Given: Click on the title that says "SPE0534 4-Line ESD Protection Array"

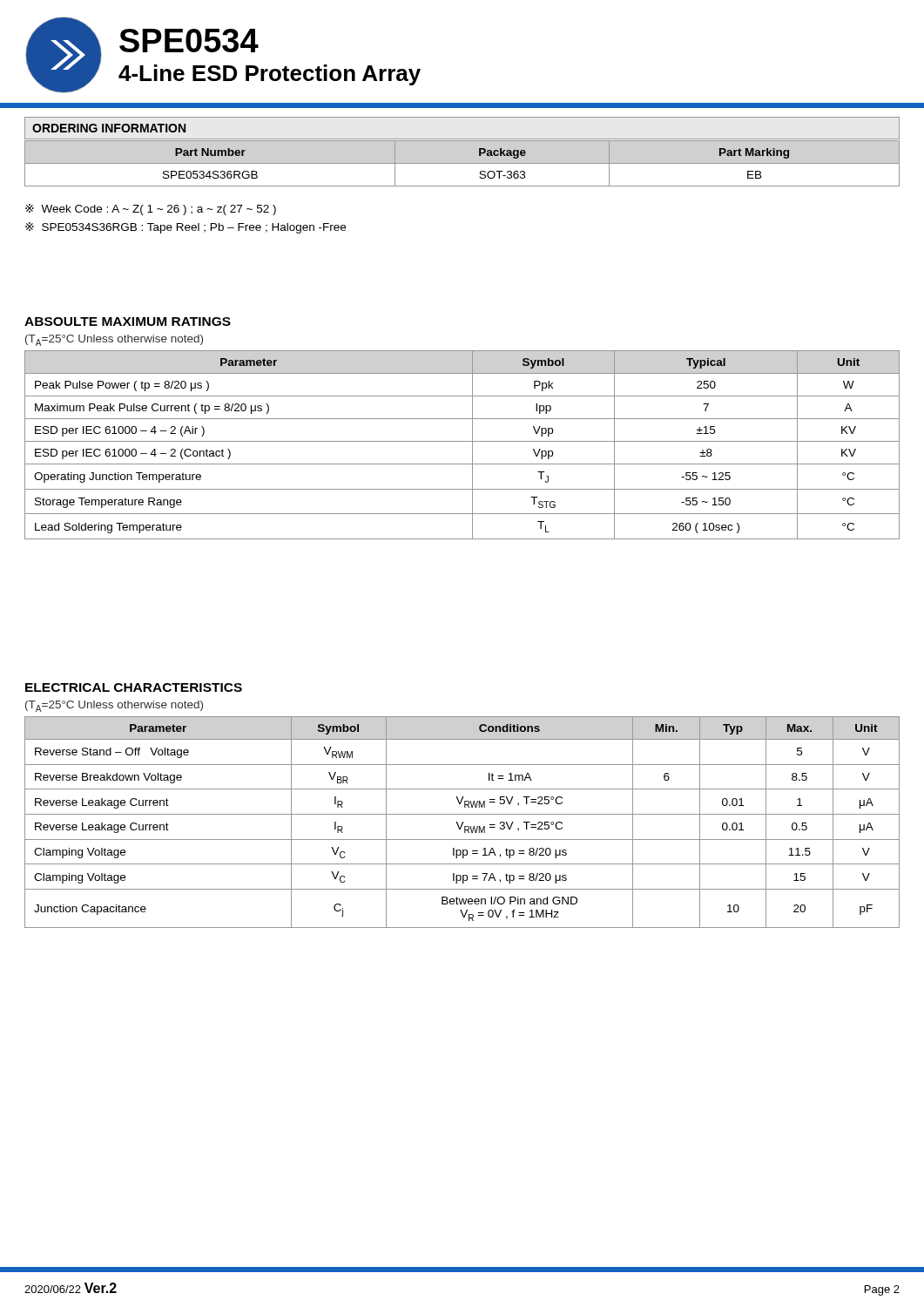Looking at the screenshot, I should coord(223,55).
